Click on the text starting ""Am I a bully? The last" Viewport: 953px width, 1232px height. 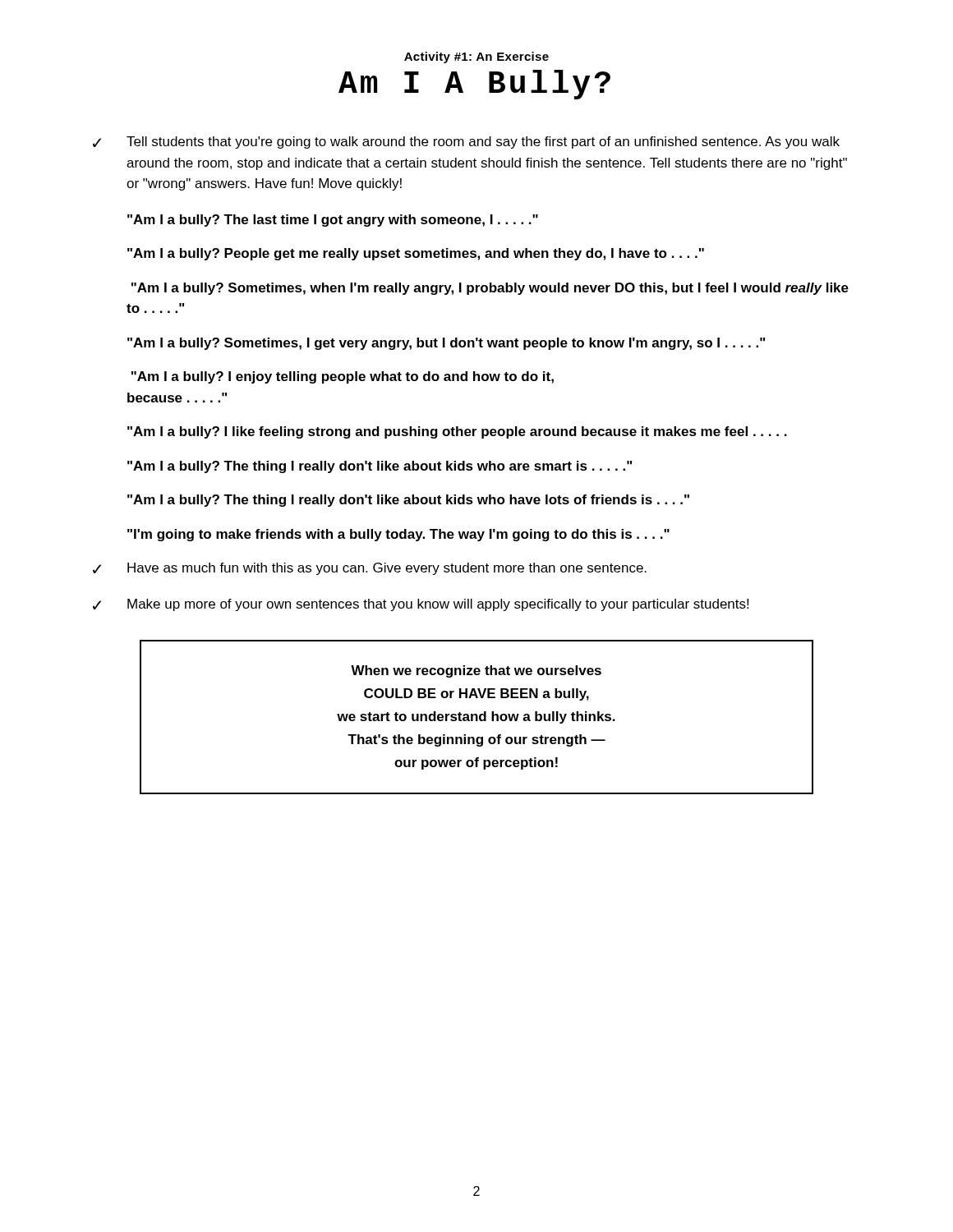tap(333, 219)
